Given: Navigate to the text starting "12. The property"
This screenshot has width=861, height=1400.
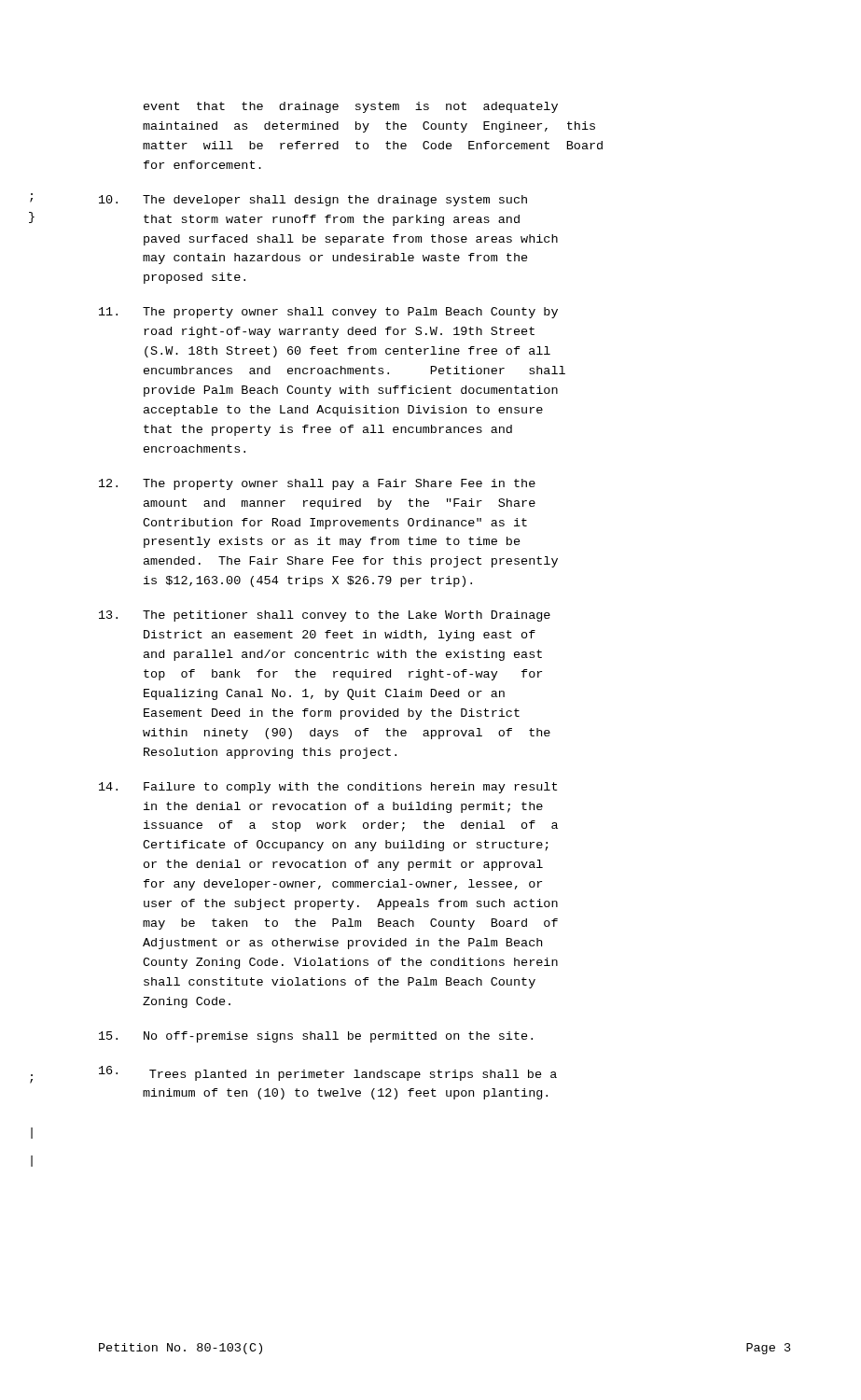Looking at the screenshot, I should coord(444,533).
